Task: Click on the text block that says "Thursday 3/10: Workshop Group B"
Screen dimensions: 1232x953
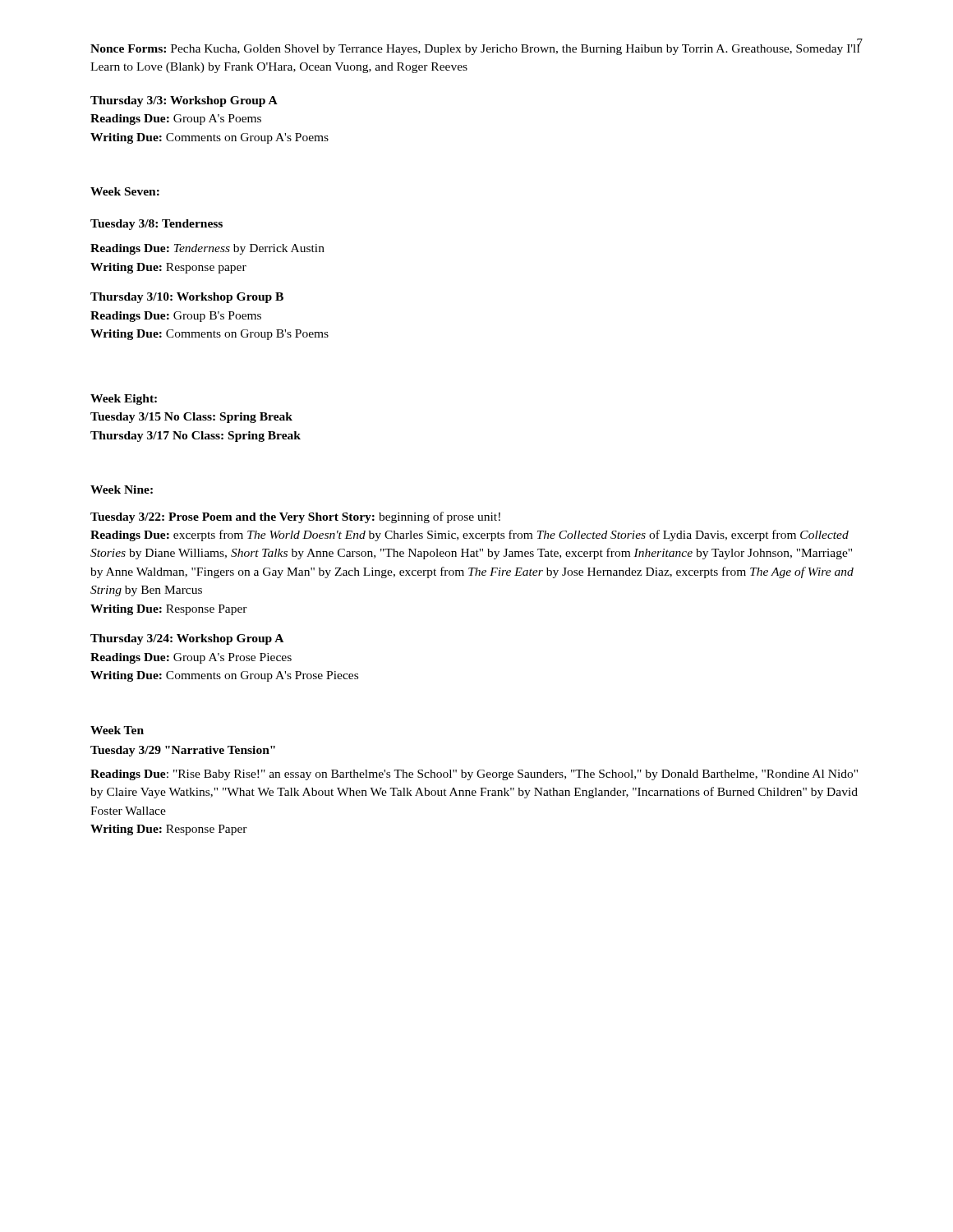Action: tap(210, 315)
